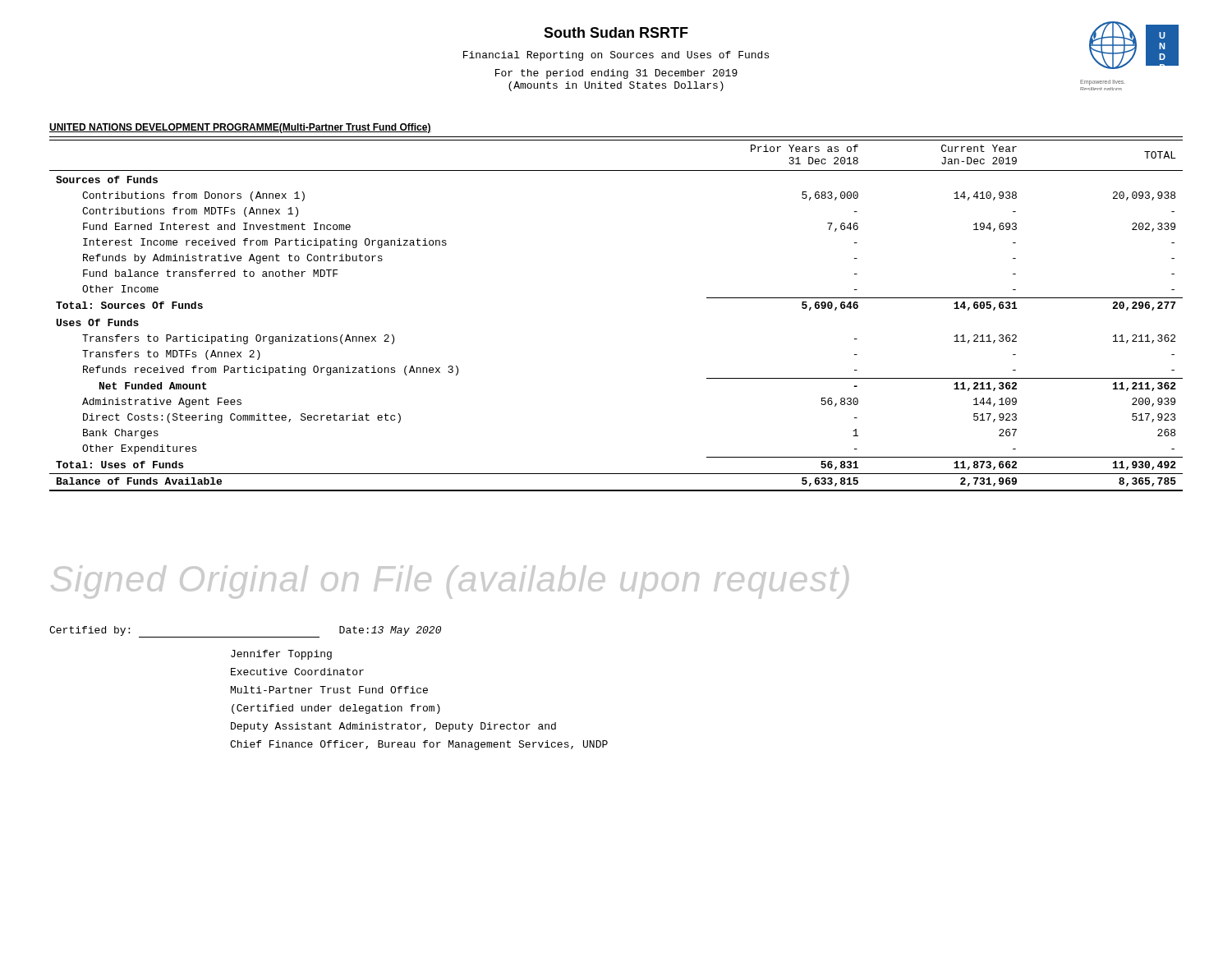Where does it say "Certified by: Date:13 May 2020"?
Screen dimensions: 953x1232
point(245,631)
